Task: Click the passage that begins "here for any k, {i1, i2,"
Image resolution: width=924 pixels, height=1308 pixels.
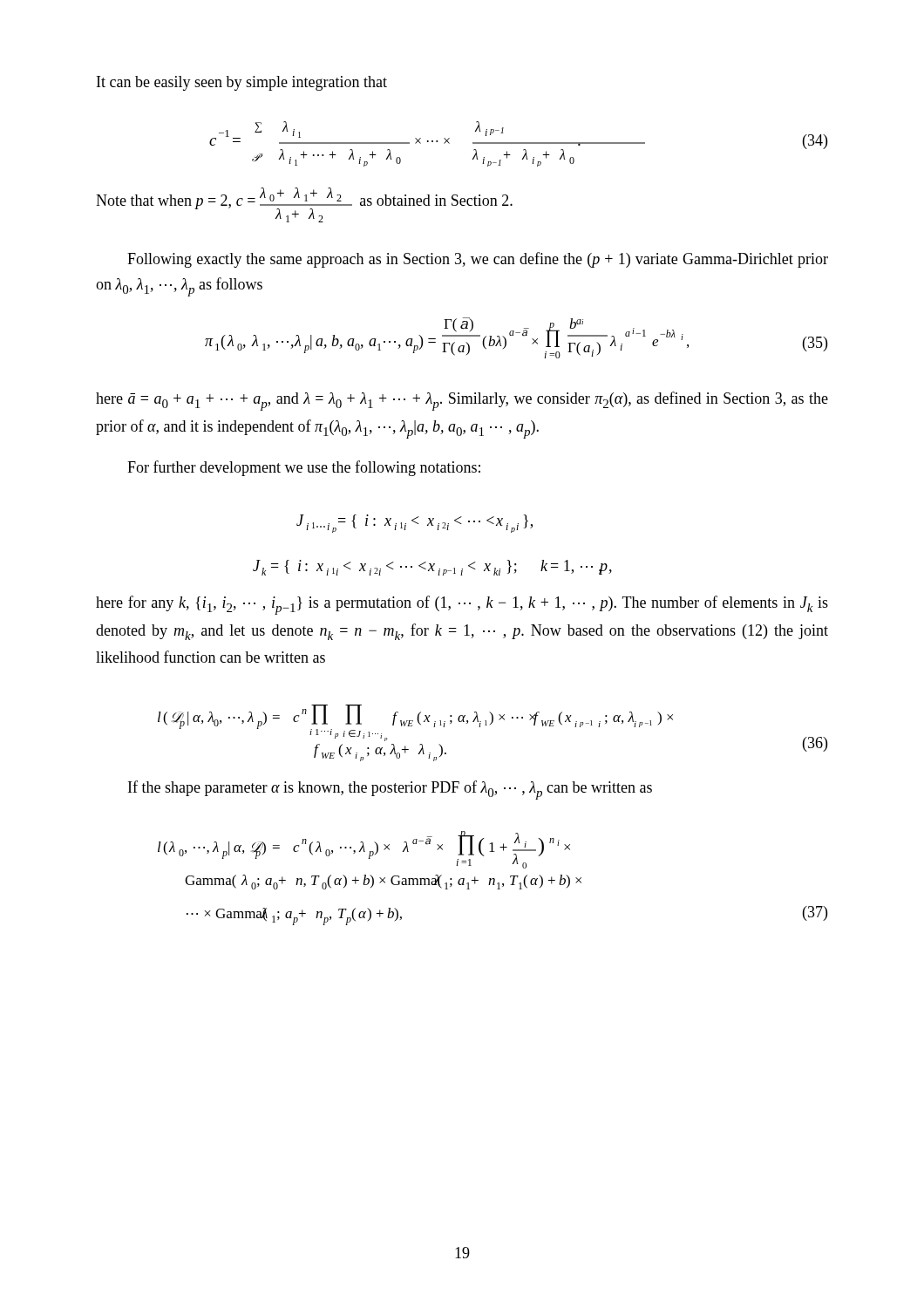Action: click(x=462, y=630)
